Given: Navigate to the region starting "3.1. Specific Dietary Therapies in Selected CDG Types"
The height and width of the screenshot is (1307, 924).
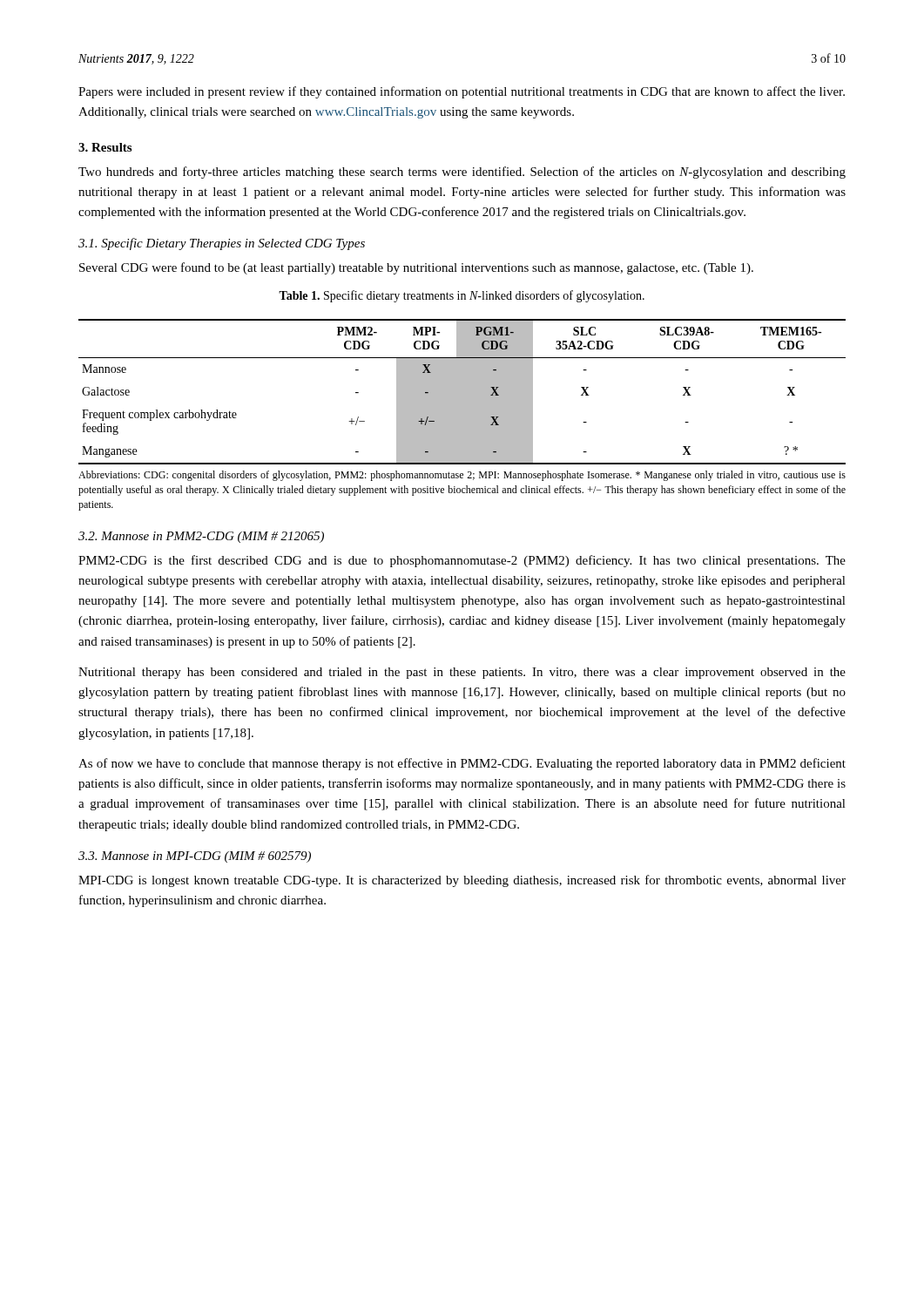Looking at the screenshot, I should [x=222, y=243].
